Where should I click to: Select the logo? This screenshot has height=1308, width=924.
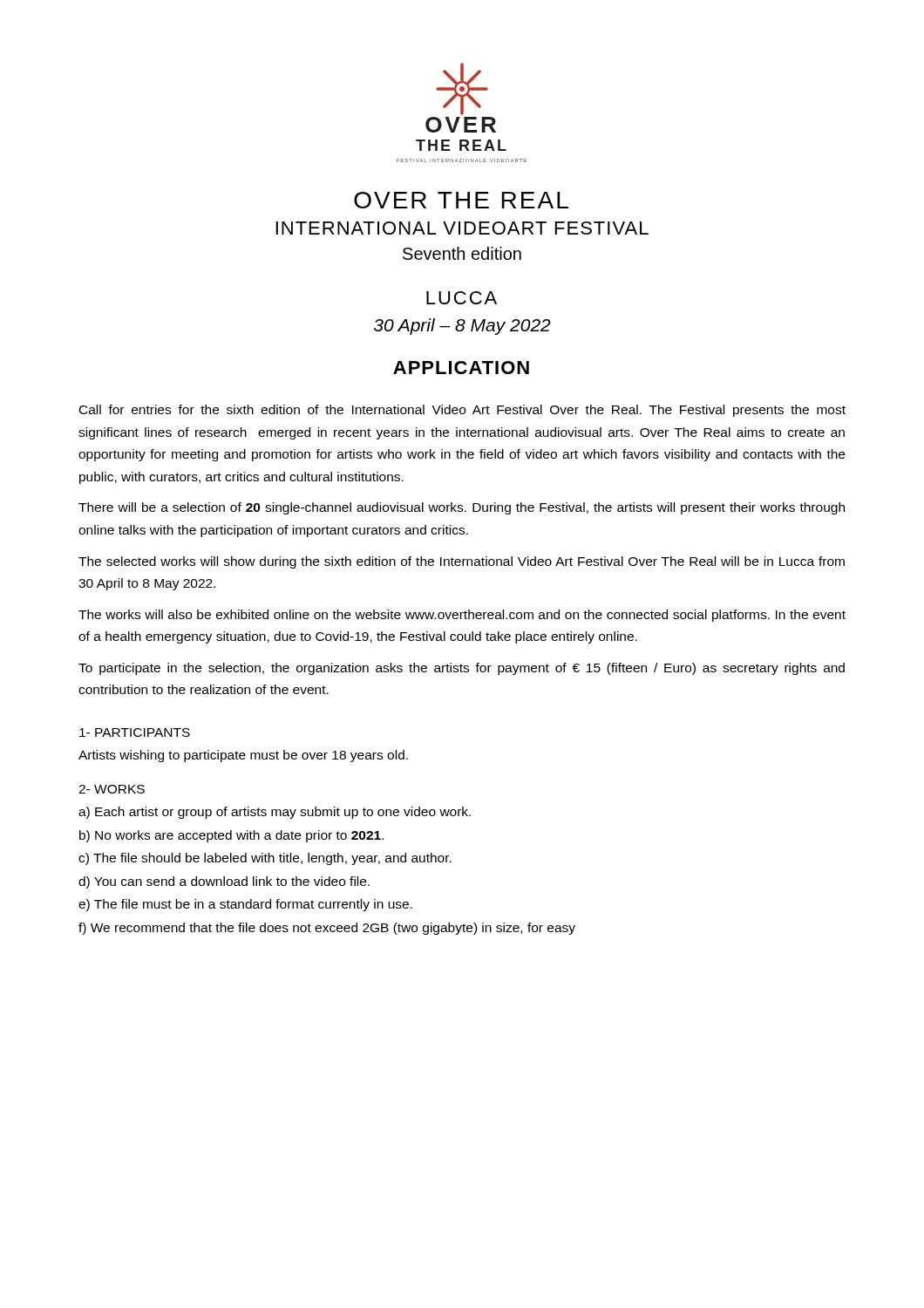pyautogui.click(x=462, y=111)
